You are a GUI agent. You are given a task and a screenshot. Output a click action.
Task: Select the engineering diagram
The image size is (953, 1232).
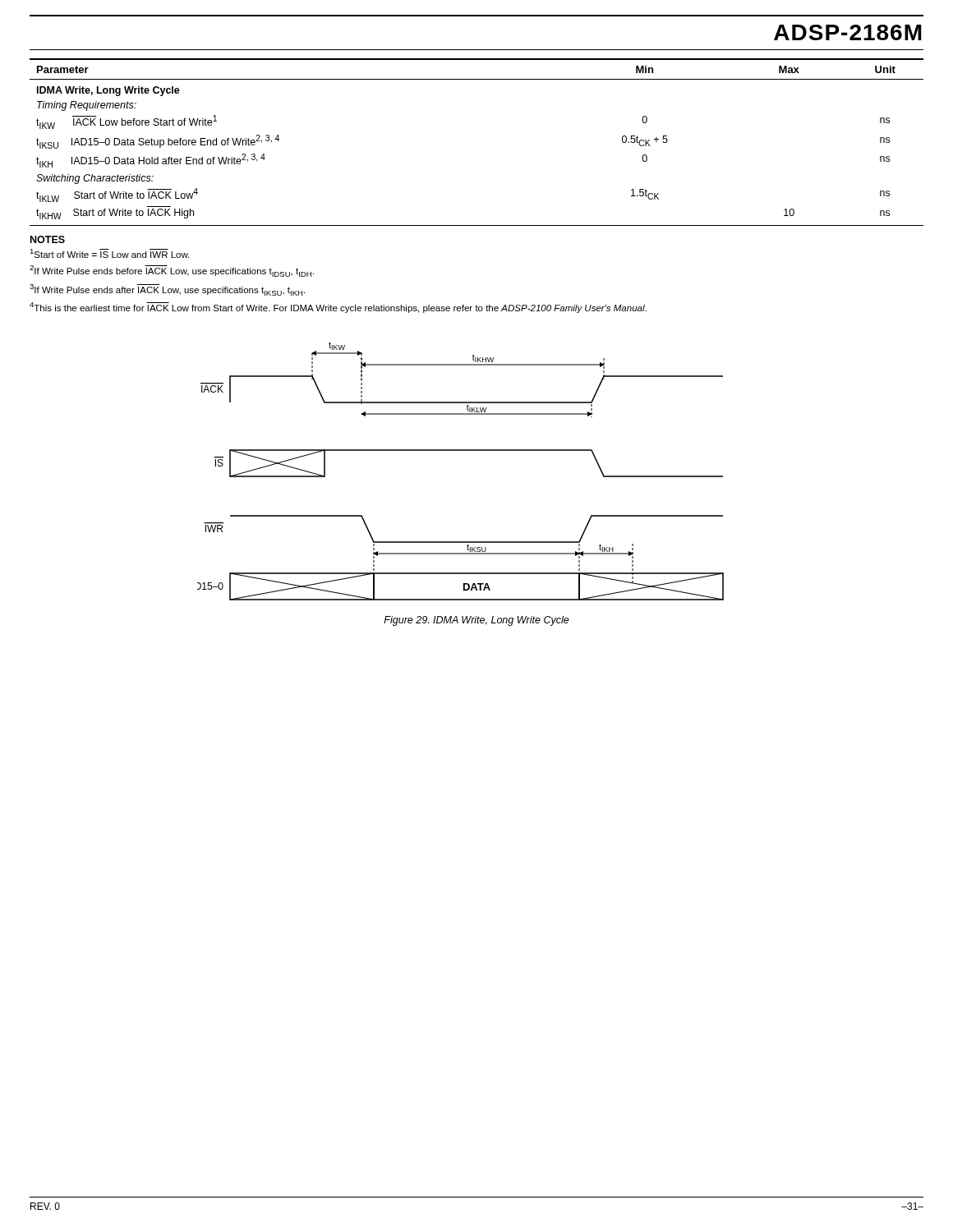tap(476, 468)
